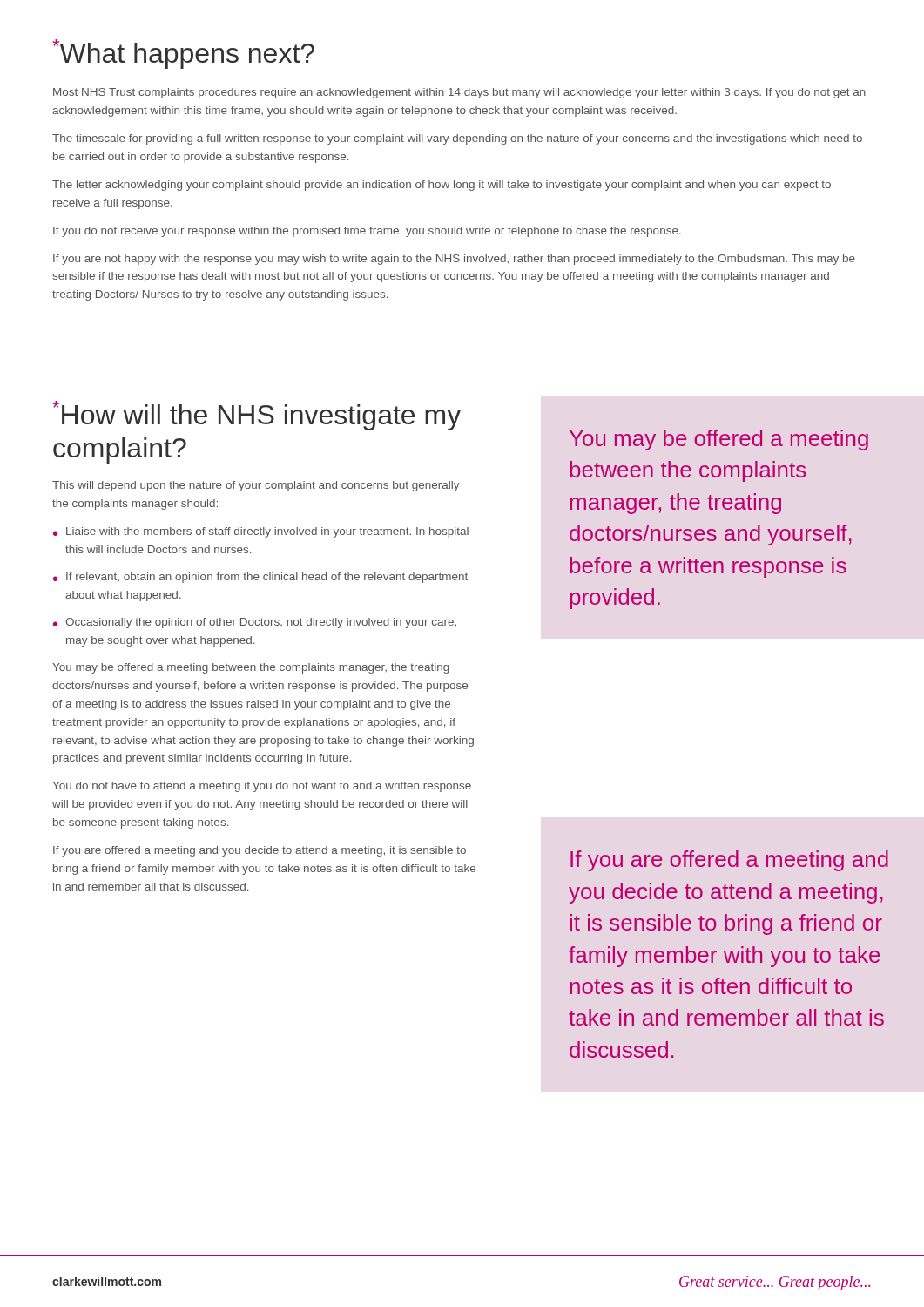Select the title with the text "*How will the NHS investigate my complaint?"
The width and height of the screenshot is (924, 1307).
pos(266,431)
